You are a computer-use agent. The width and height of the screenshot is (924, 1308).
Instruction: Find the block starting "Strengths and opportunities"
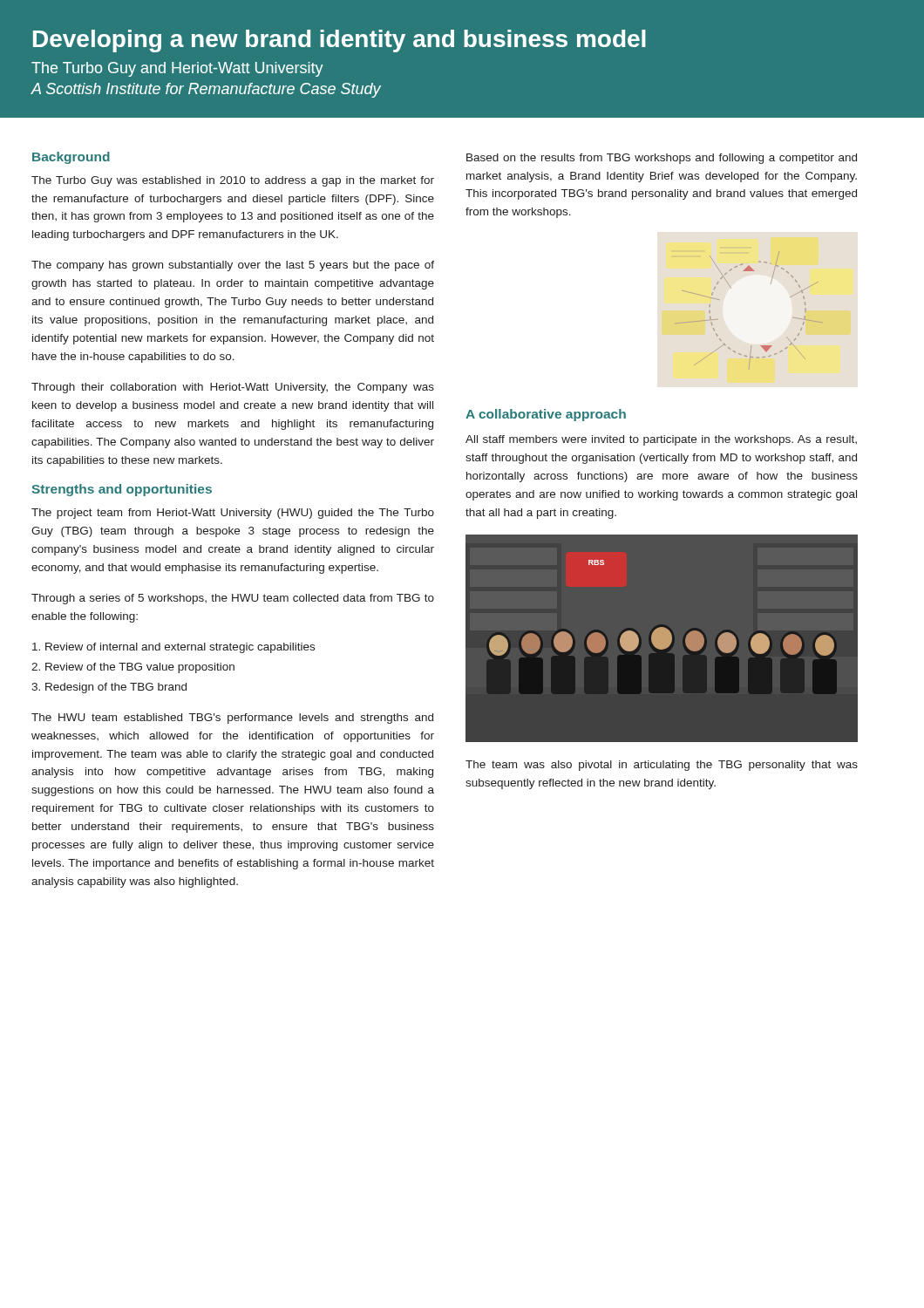122,490
